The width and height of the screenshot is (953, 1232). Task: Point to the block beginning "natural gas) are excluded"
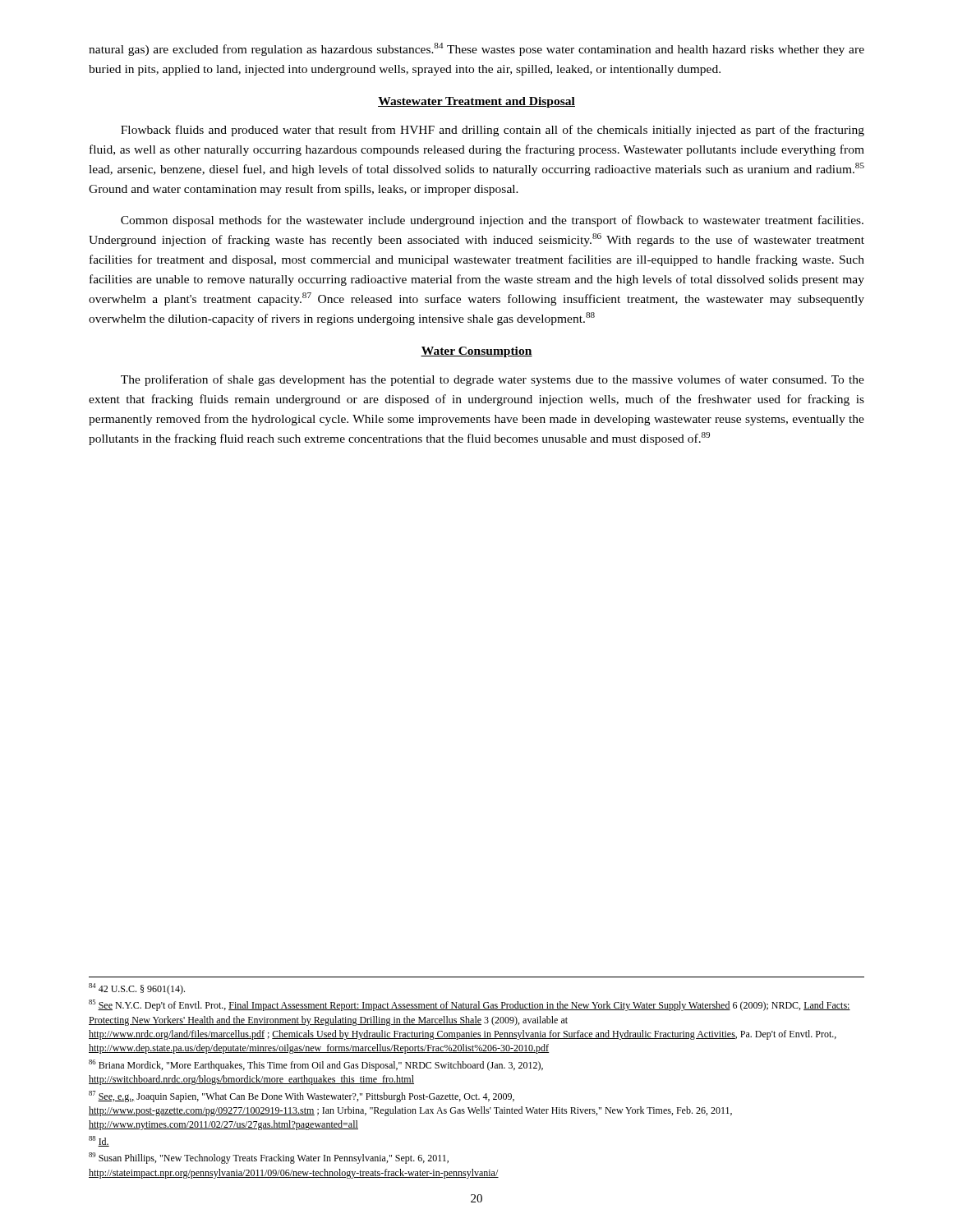click(x=476, y=59)
